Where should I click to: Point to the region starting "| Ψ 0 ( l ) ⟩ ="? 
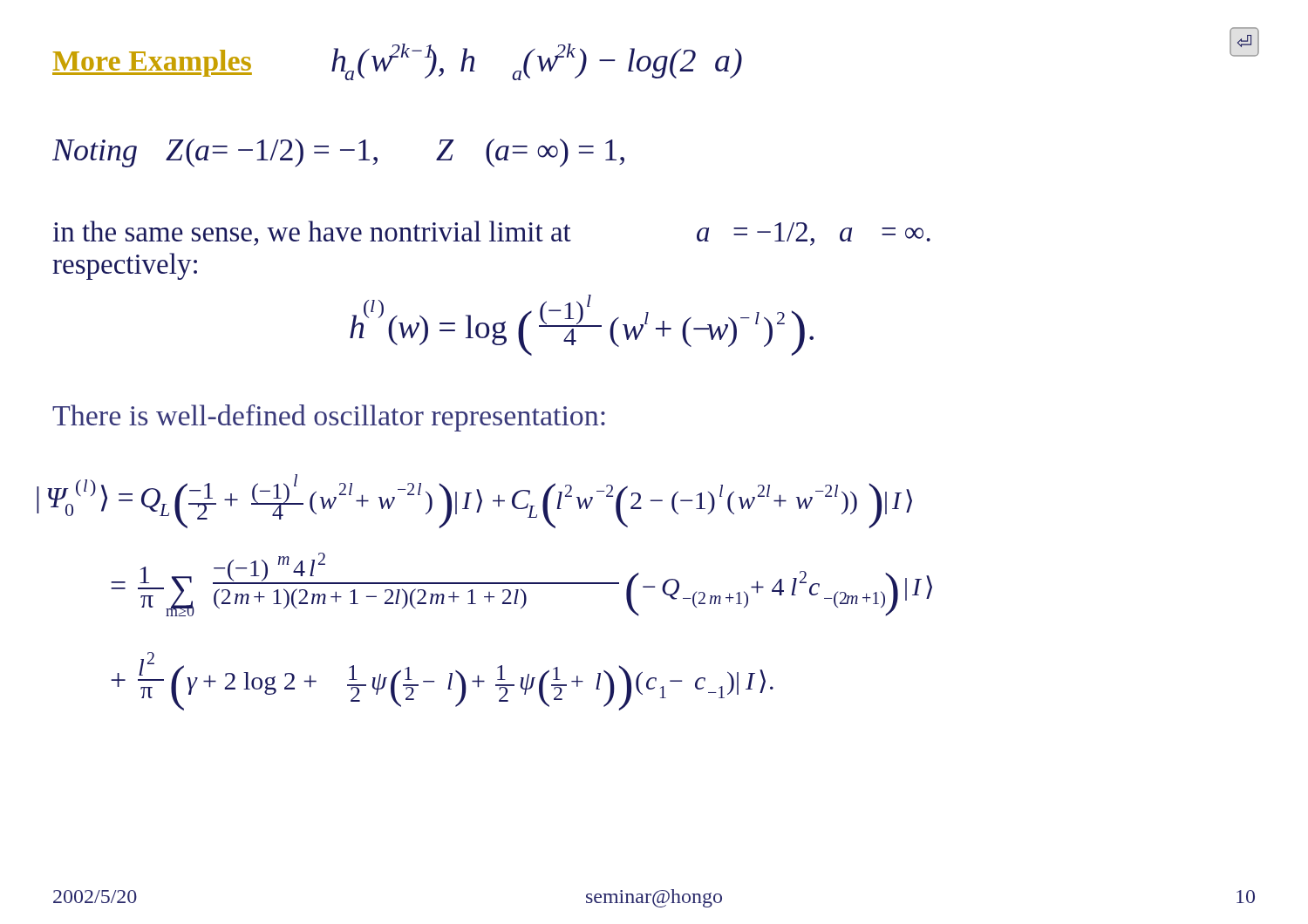pos(654,493)
